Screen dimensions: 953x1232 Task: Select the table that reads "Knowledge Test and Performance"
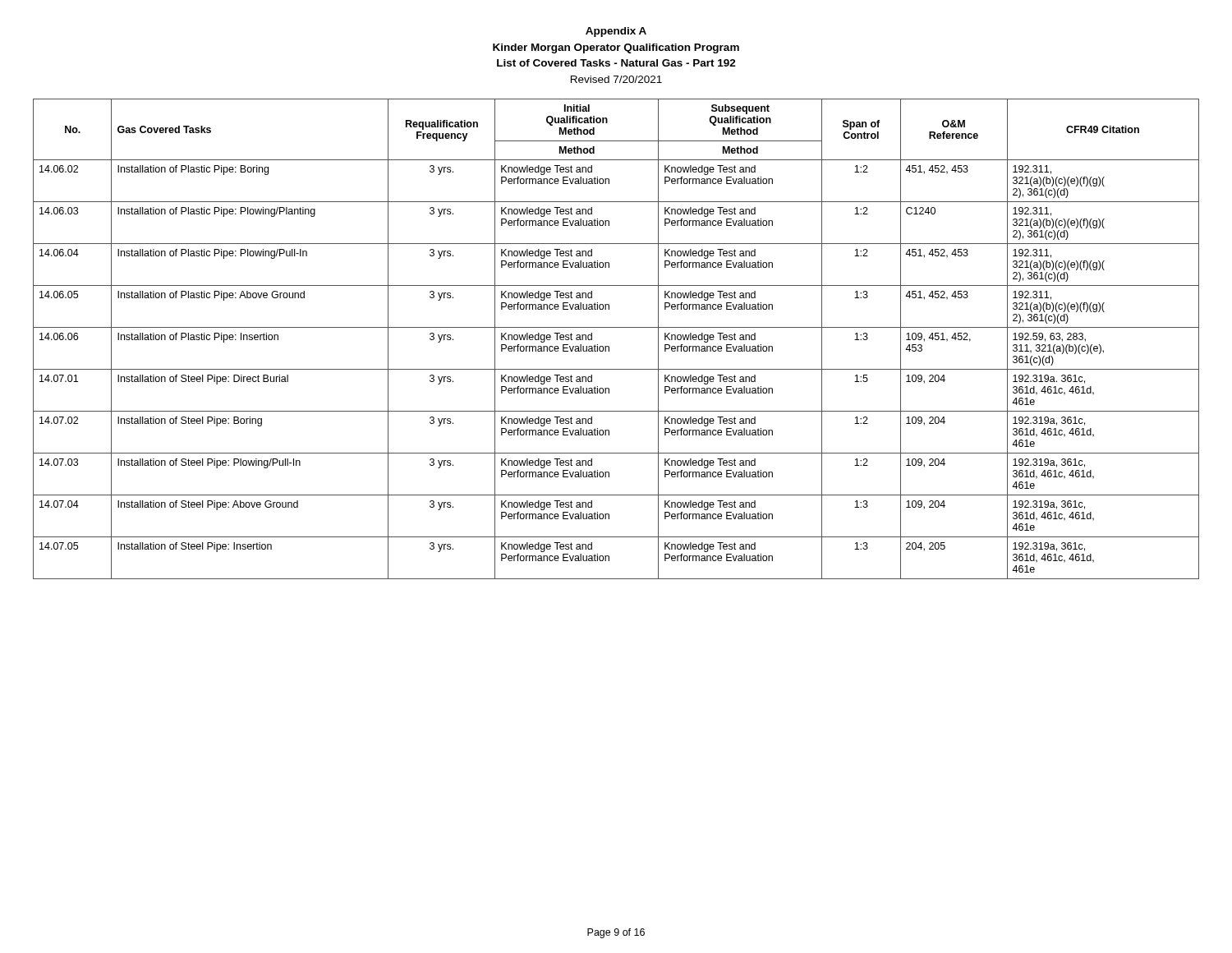coord(616,339)
